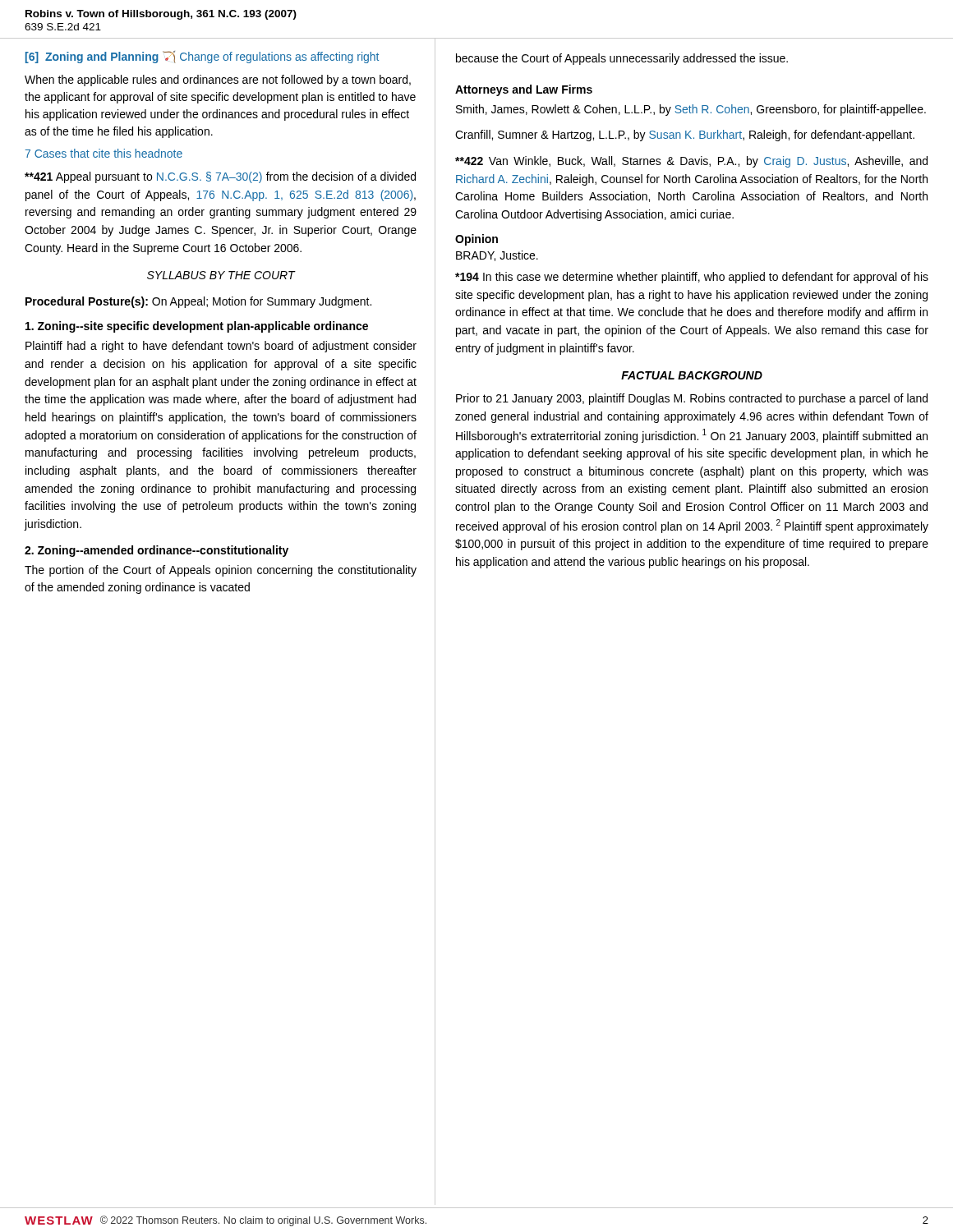953x1232 pixels.
Task: Locate the text block with the text "When the applicable rules and ordinances are not"
Action: tap(220, 106)
